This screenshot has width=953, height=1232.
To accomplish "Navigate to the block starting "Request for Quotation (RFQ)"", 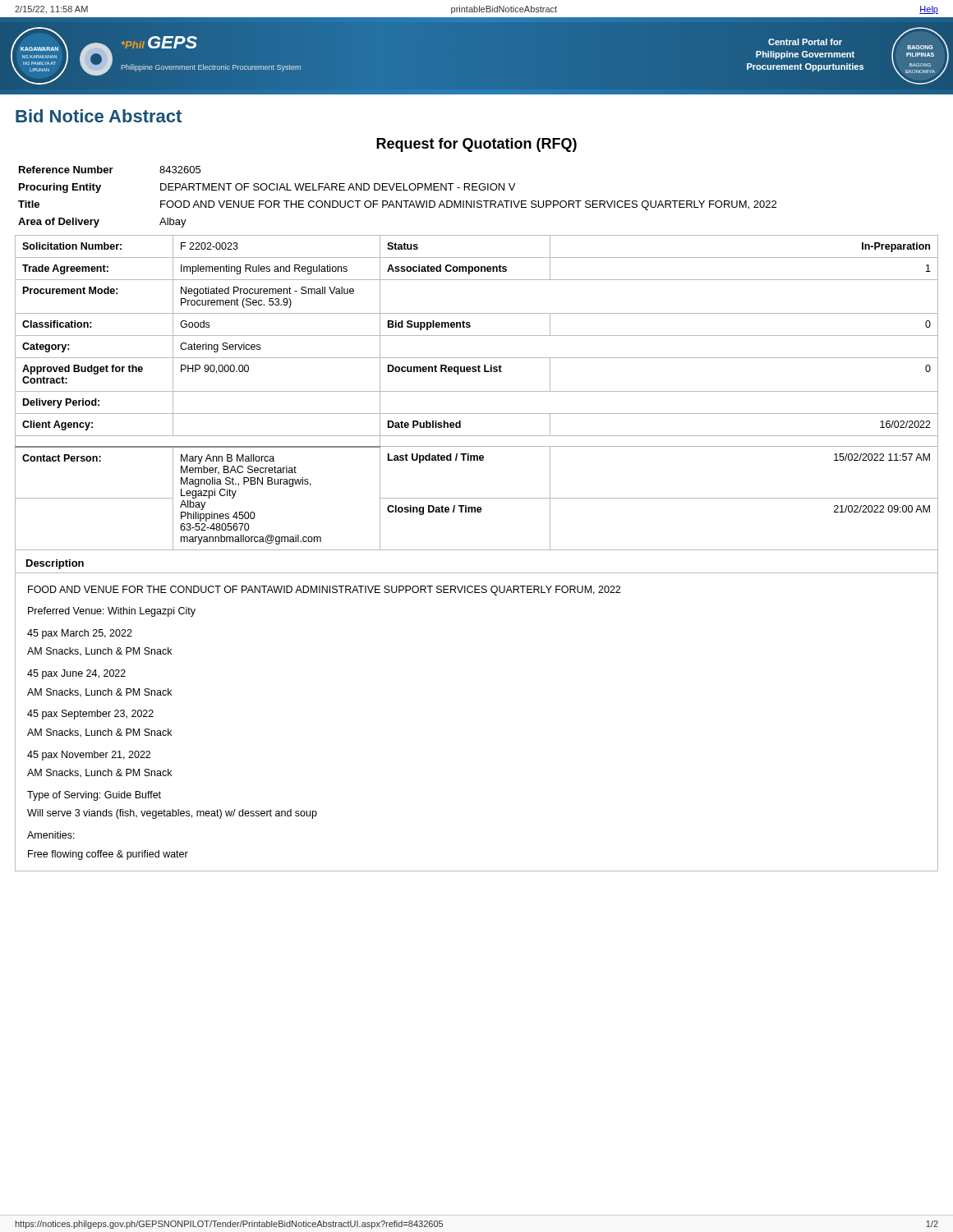I will (x=476, y=144).
